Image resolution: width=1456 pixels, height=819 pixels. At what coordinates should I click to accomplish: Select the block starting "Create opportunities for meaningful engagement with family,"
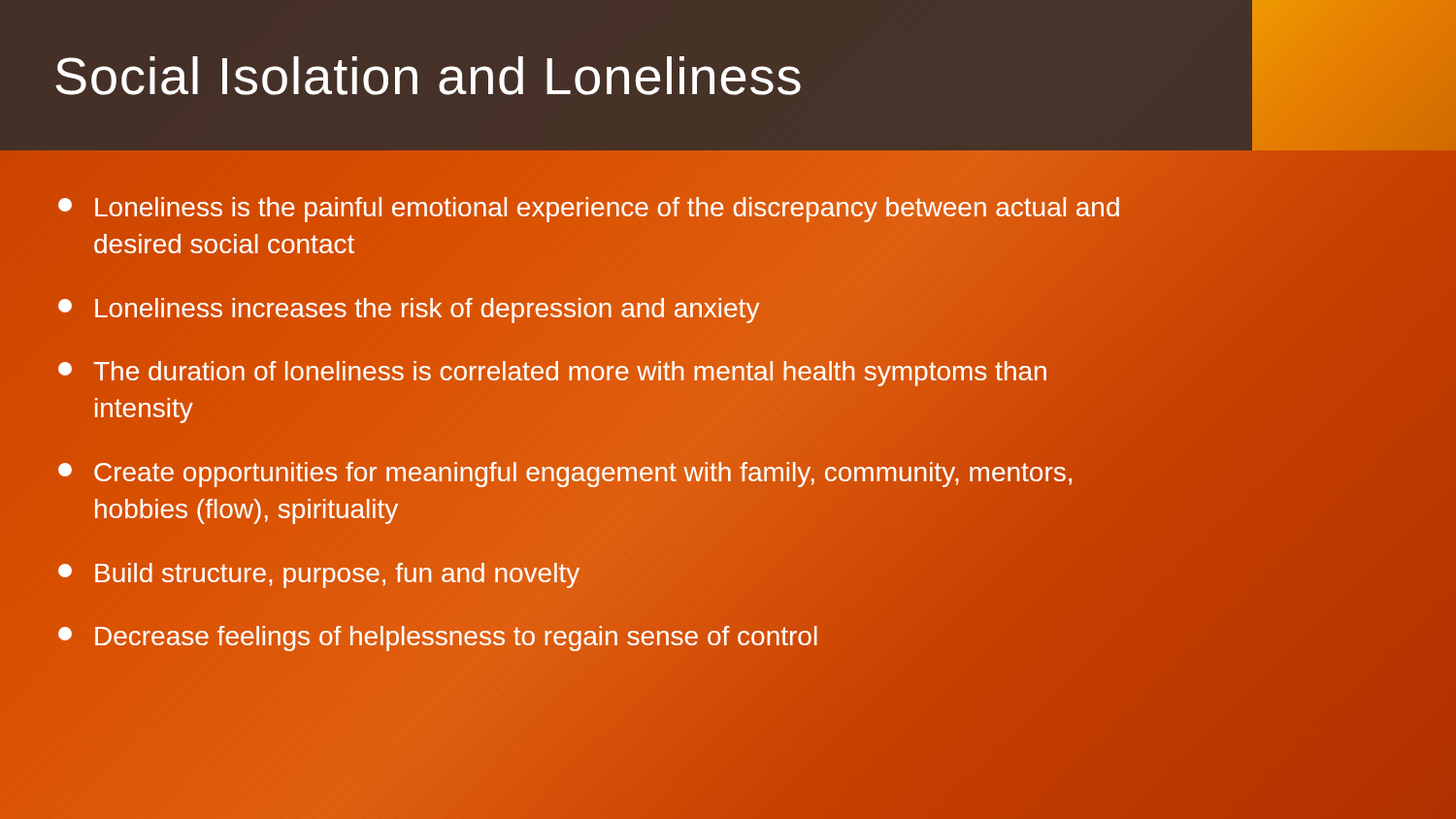click(607, 491)
